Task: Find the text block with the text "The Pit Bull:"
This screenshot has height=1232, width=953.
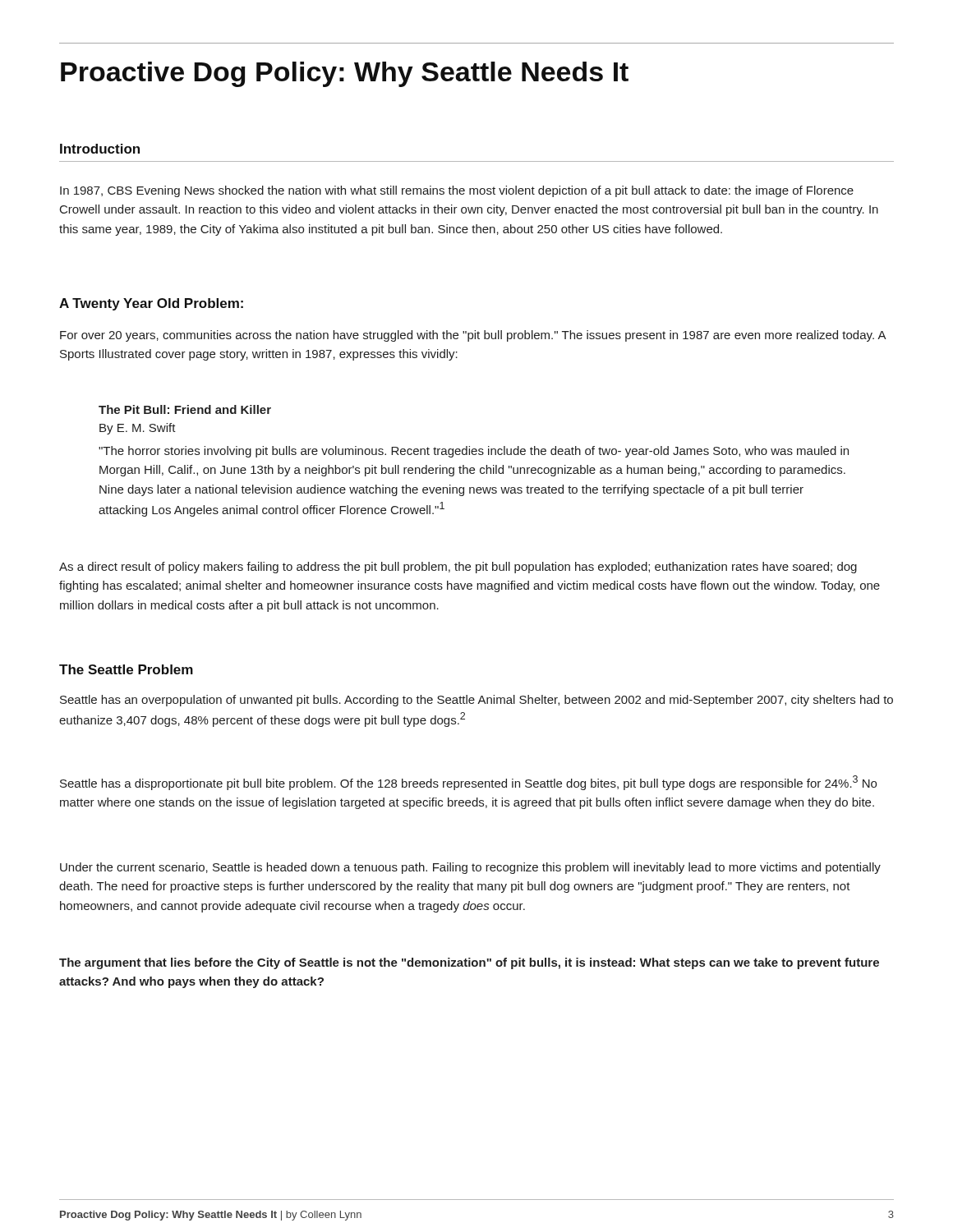Action: (476, 460)
